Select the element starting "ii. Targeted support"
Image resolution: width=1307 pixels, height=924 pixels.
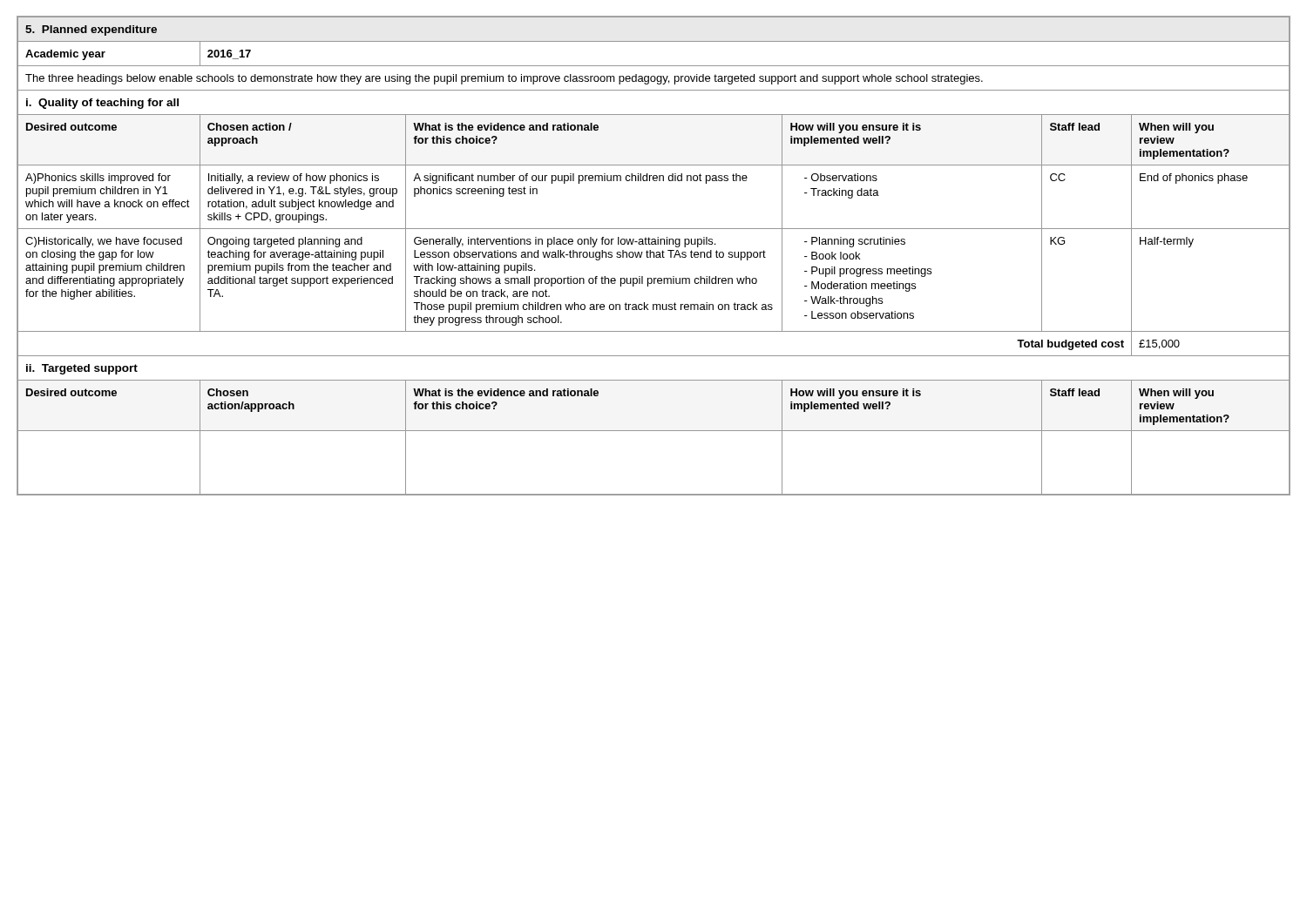[x=81, y=368]
